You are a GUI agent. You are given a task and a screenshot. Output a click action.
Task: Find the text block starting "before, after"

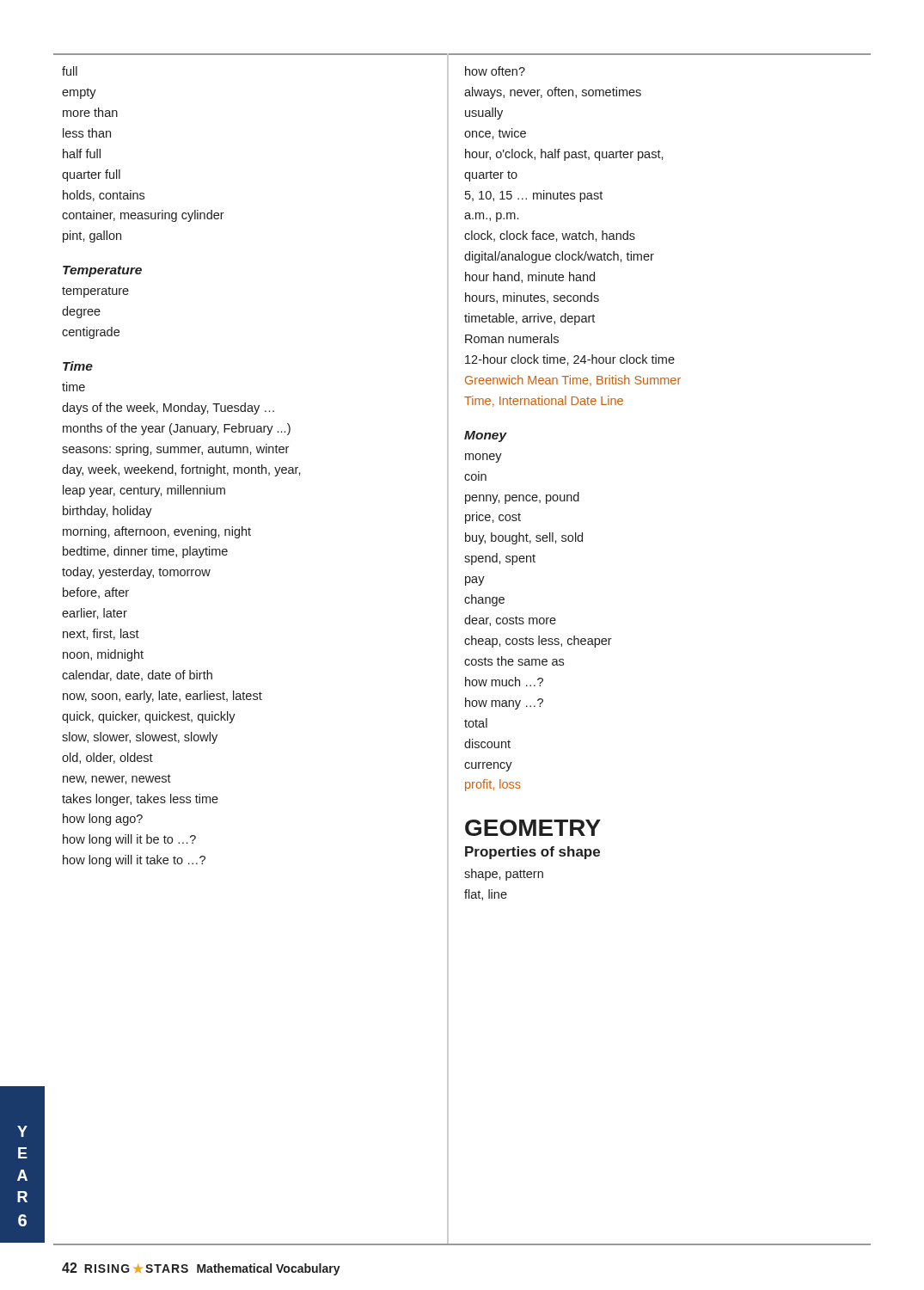95,593
